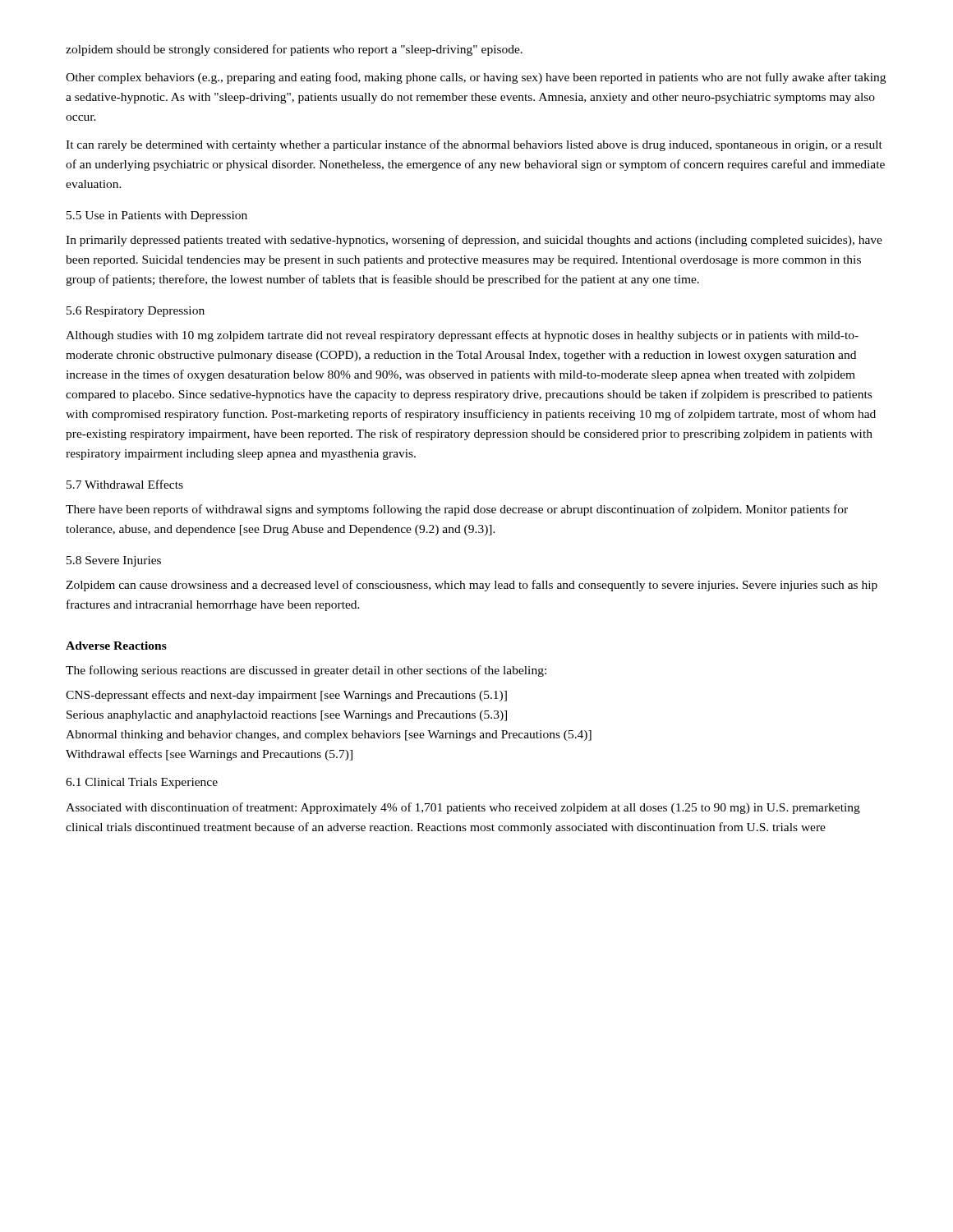Image resolution: width=953 pixels, height=1232 pixels.
Task: Find the list item containing "Abnormal thinking and behavior changes, and complex behaviors"
Action: tap(329, 734)
